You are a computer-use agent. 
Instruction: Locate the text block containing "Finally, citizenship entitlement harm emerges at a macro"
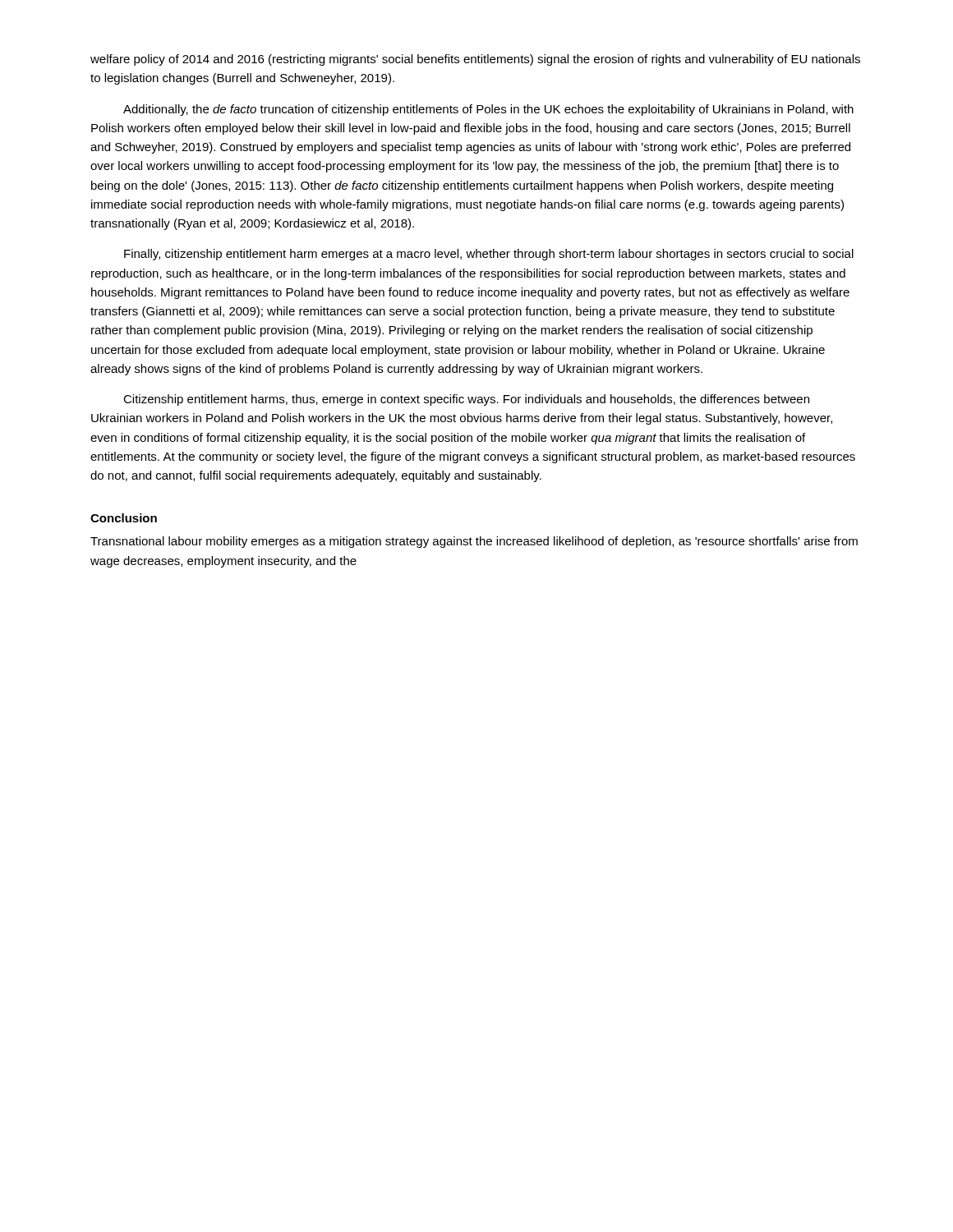(x=472, y=311)
